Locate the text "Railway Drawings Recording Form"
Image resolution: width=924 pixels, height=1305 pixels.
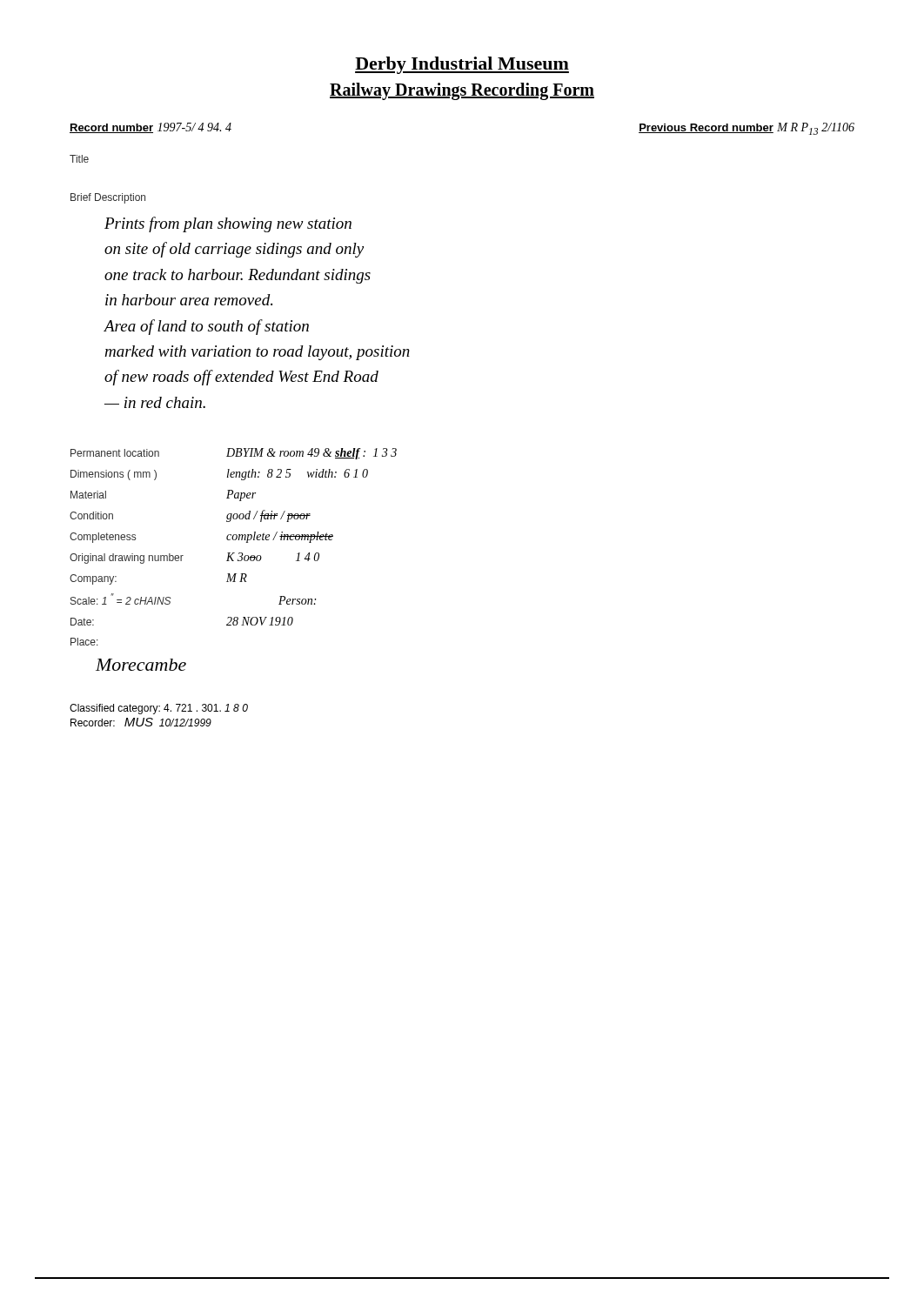pos(462,90)
